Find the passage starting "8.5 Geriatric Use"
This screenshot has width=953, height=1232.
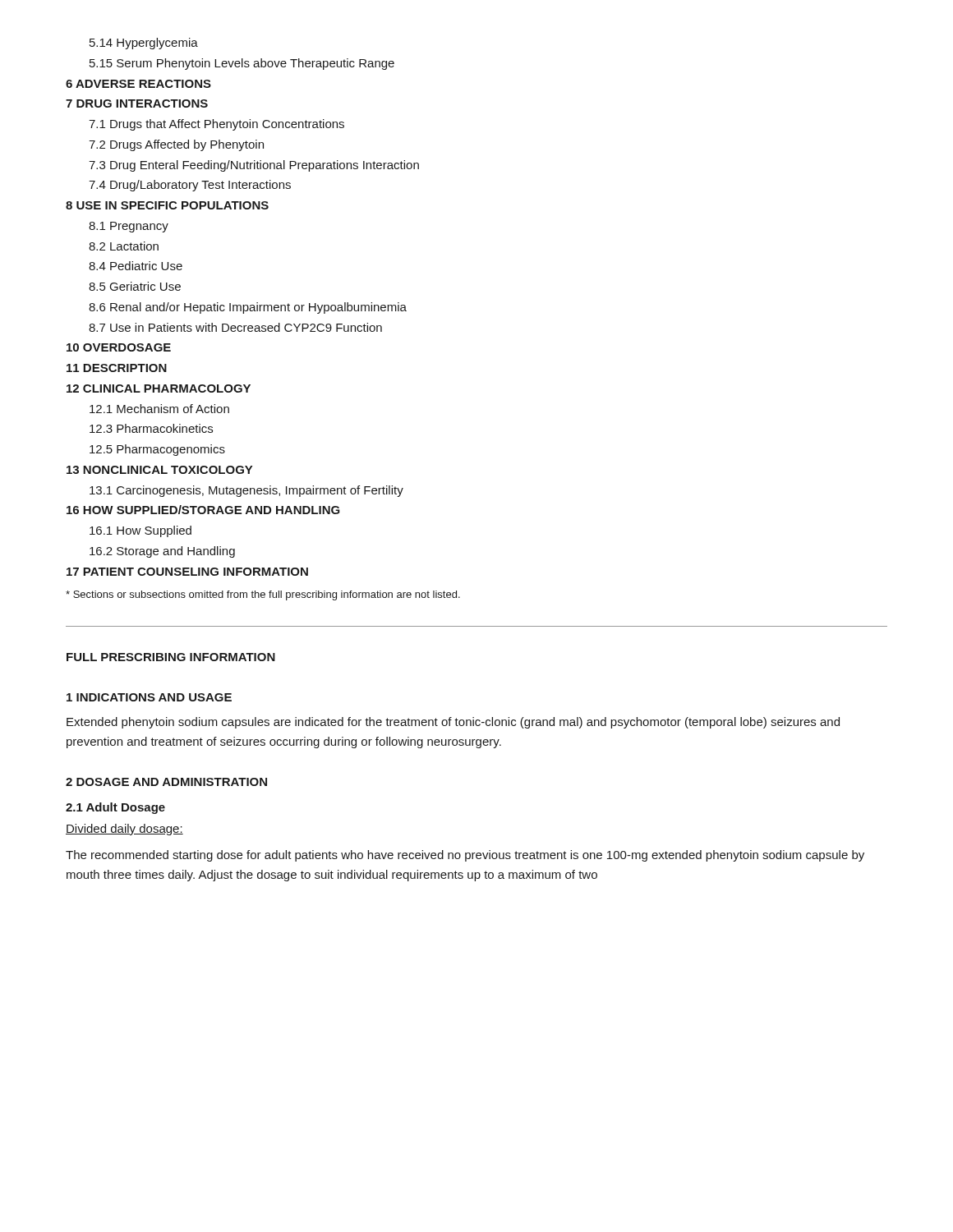pyautogui.click(x=135, y=286)
